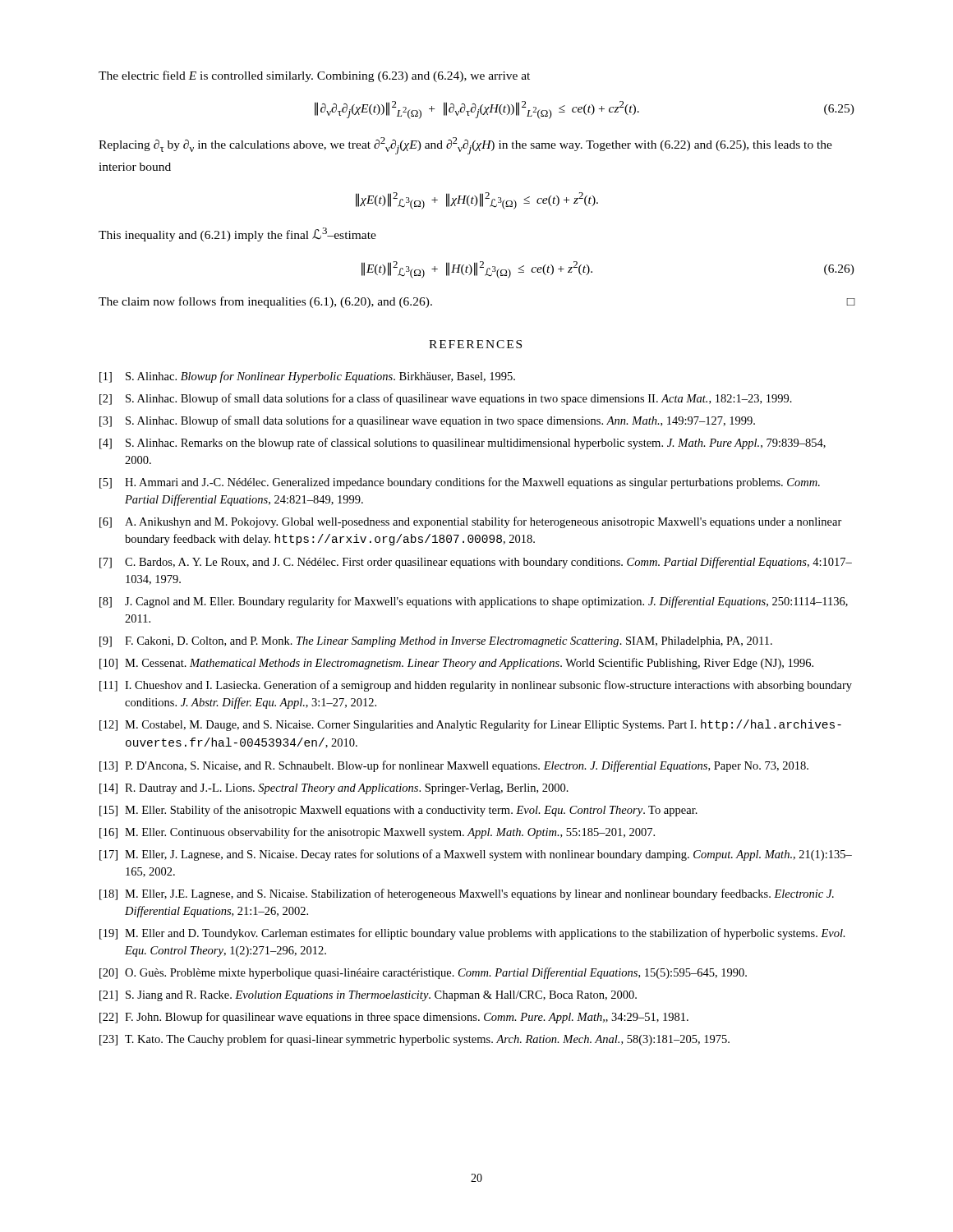Select the region starting "[19] M. Eller and D. Toundykov. Carleman"
This screenshot has height=1232, width=953.
pyautogui.click(x=476, y=942)
